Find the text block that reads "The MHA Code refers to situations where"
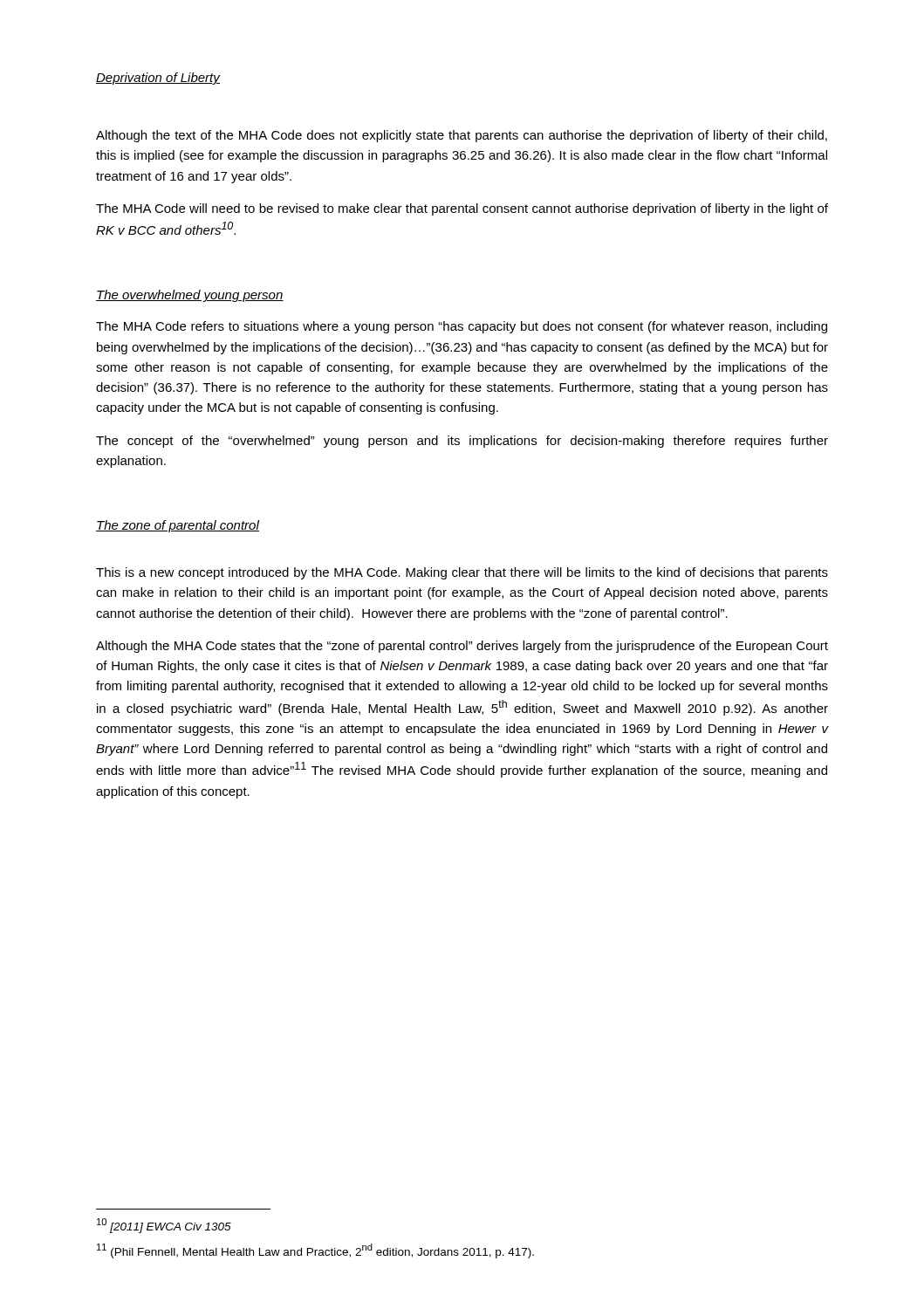Viewport: 924px width, 1309px height. point(462,367)
